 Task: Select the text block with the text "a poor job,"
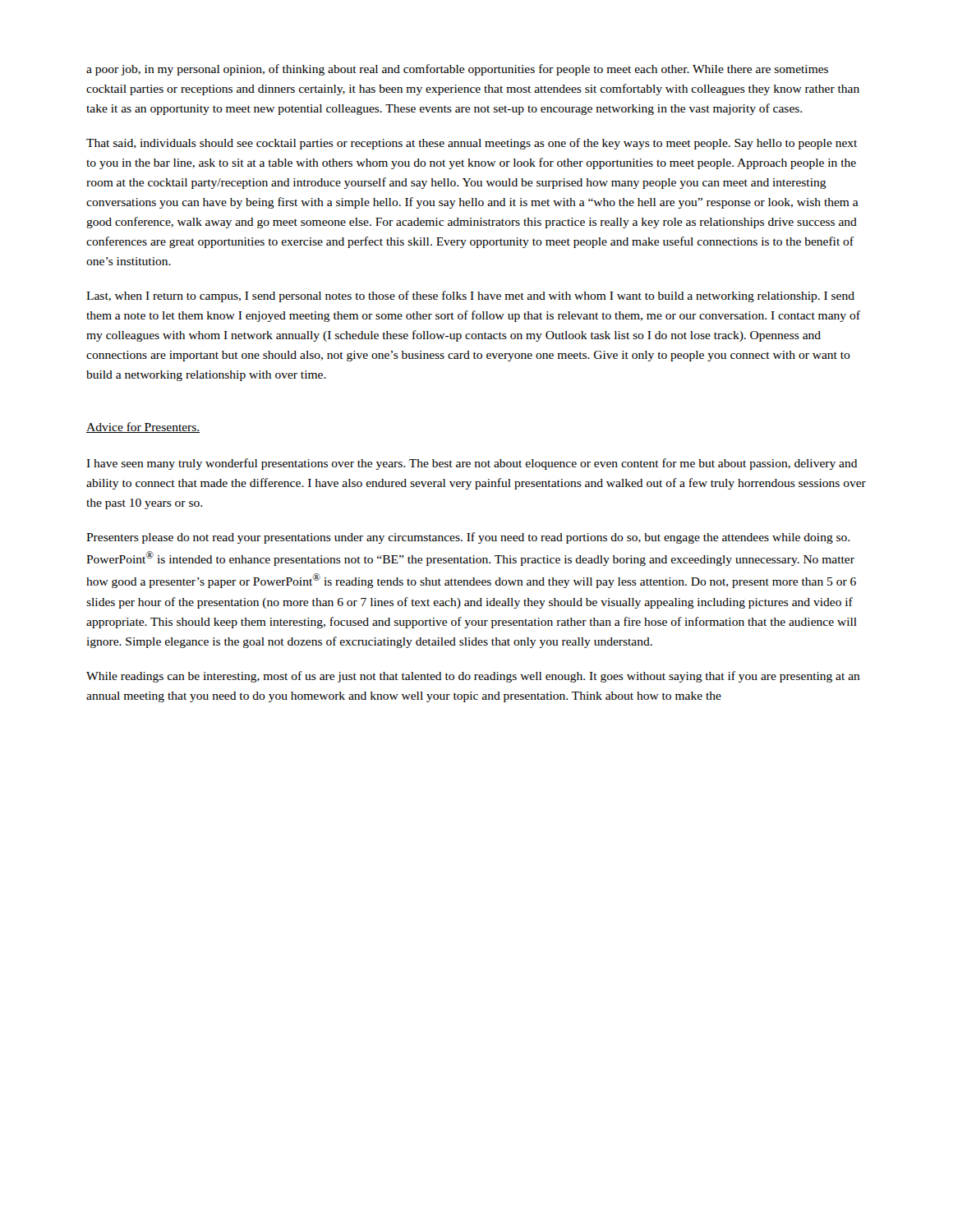coord(473,88)
